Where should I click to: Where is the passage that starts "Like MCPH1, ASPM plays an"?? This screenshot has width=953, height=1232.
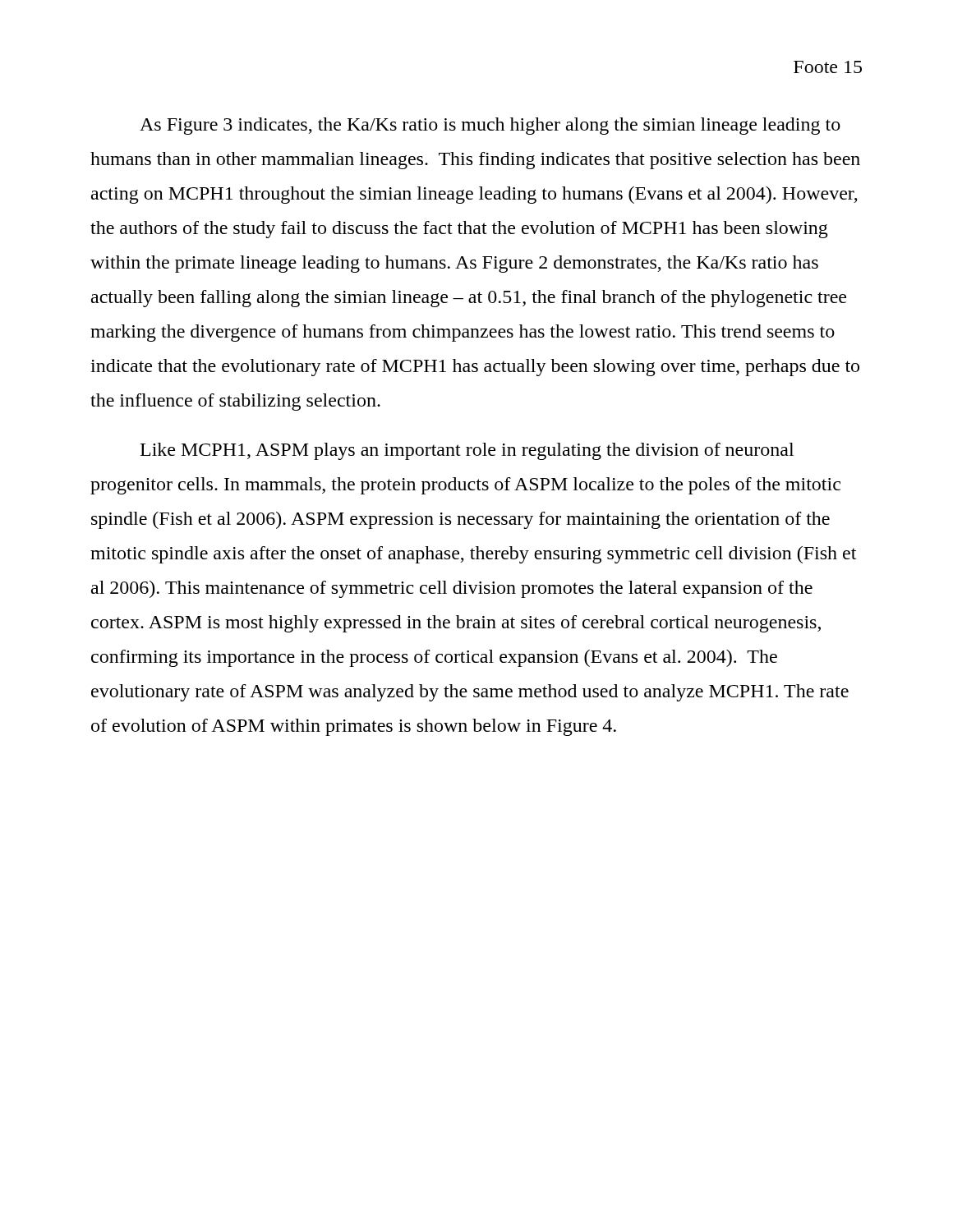point(473,587)
